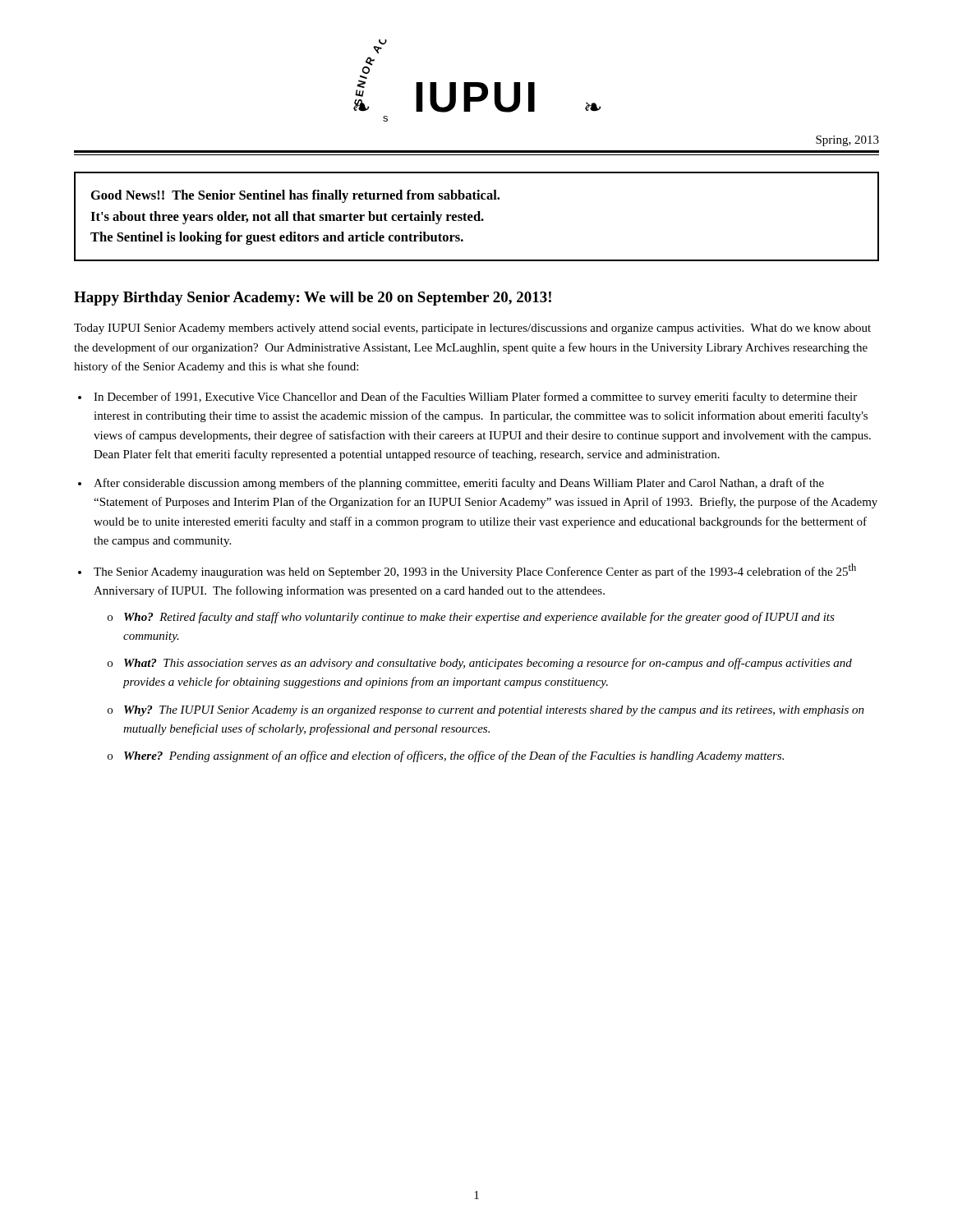Locate the section header that opens with "Happy Birthday Senior Academy: We will be 20"
The height and width of the screenshot is (1232, 953).
click(x=313, y=297)
